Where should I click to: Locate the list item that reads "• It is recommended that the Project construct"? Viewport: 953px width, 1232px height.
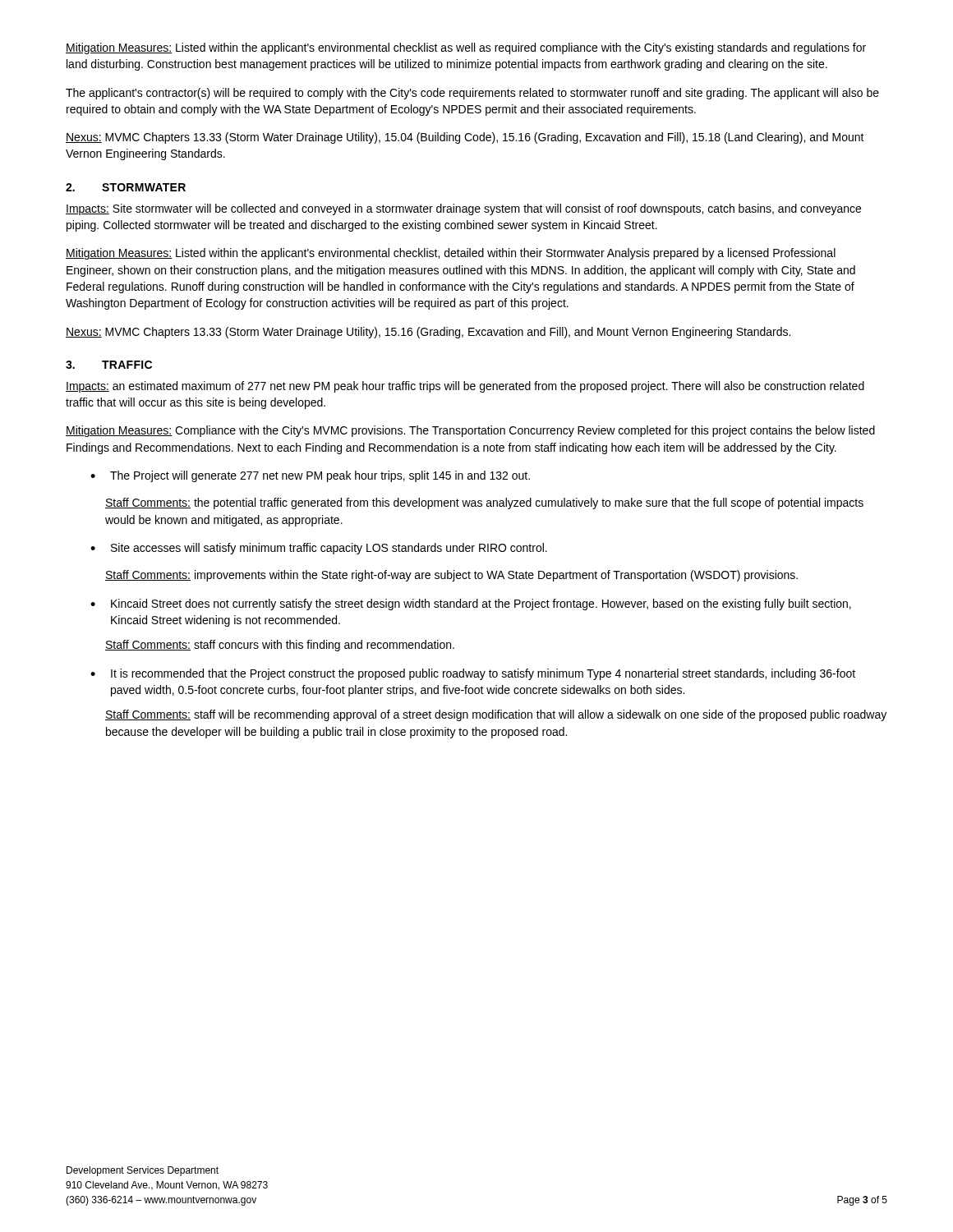[489, 682]
